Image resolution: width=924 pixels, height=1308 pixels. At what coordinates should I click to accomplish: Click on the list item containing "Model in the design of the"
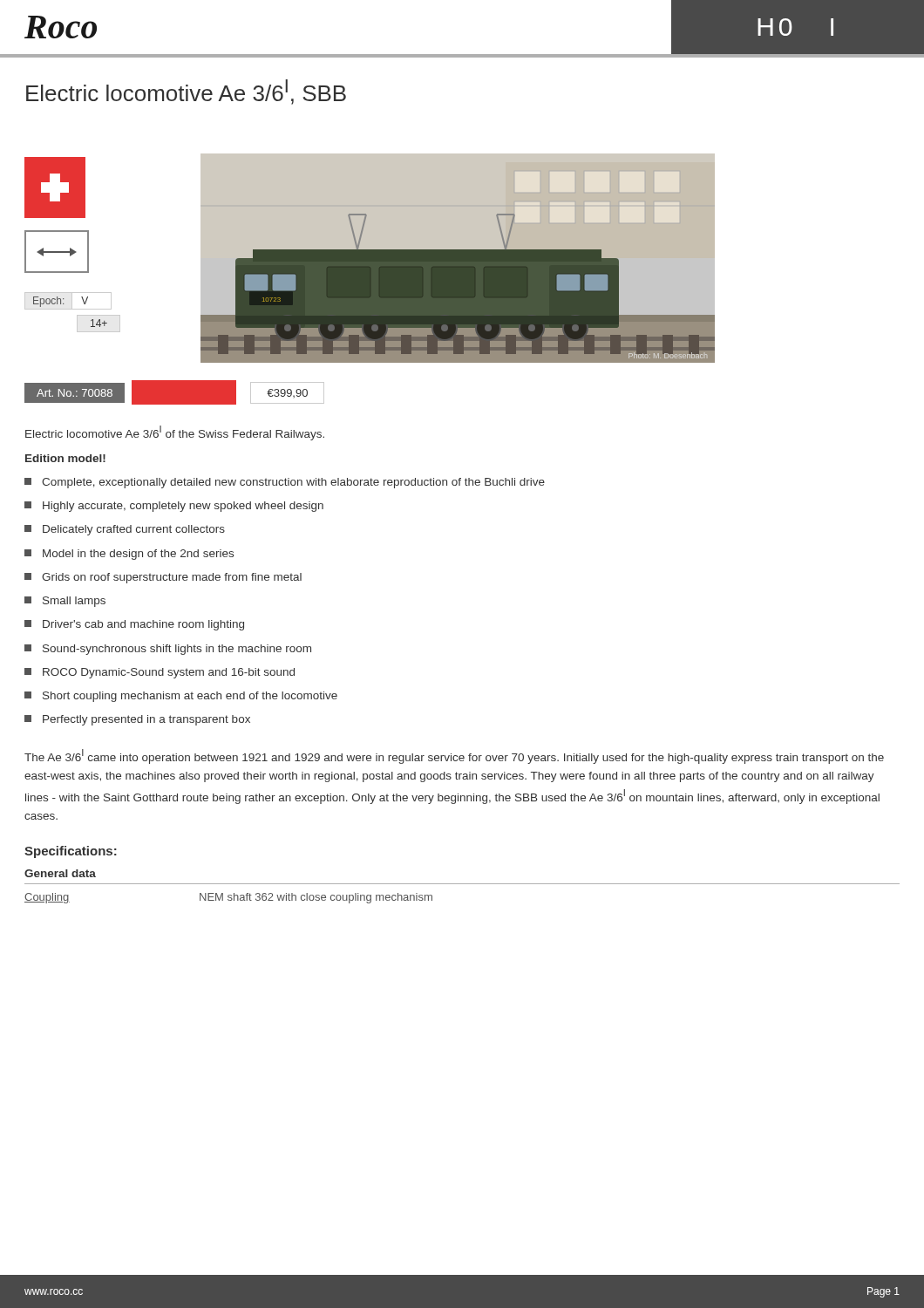(x=129, y=553)
